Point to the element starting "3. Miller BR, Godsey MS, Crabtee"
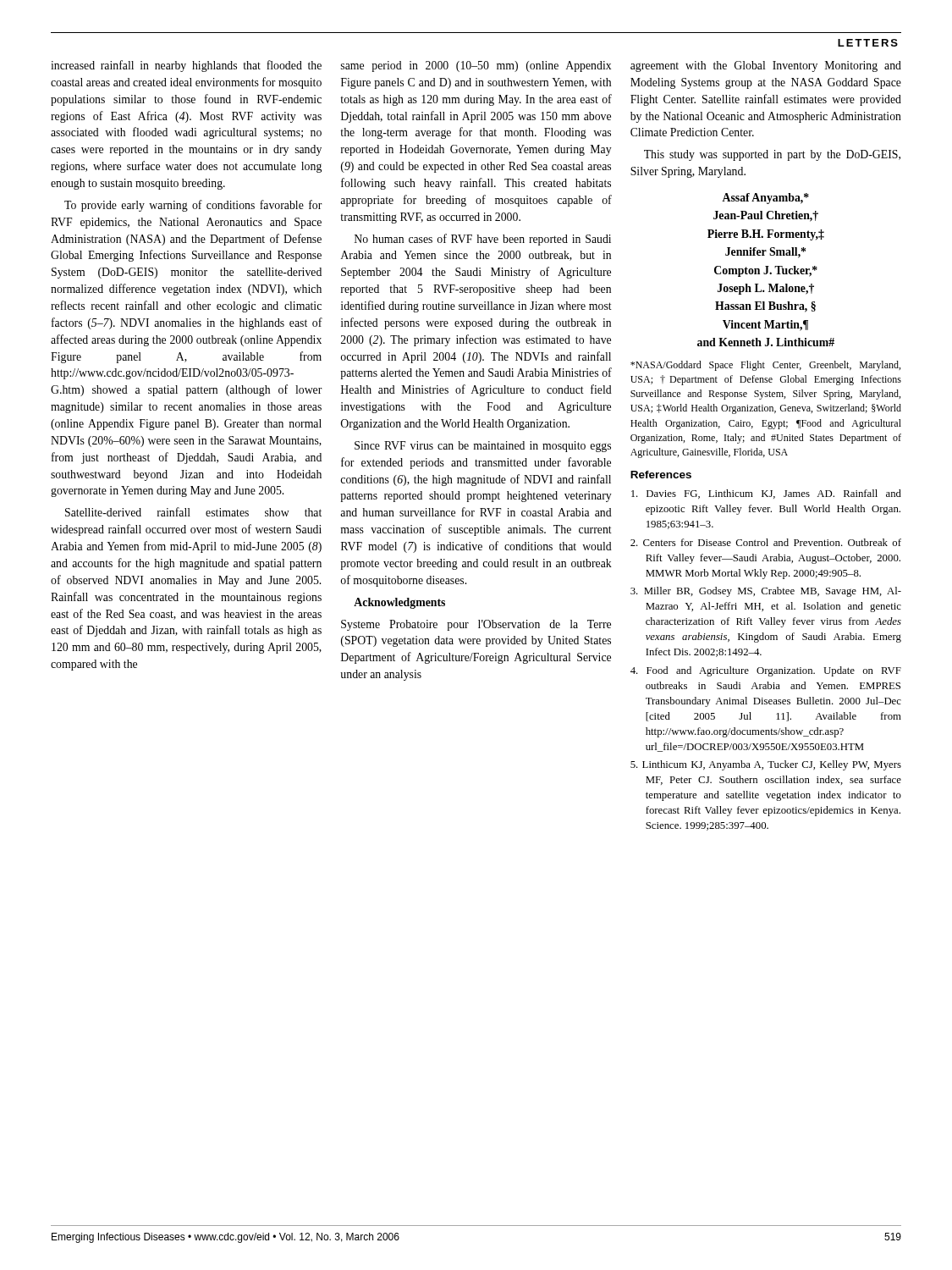The image size is (952, 1270). pos(766,622)
